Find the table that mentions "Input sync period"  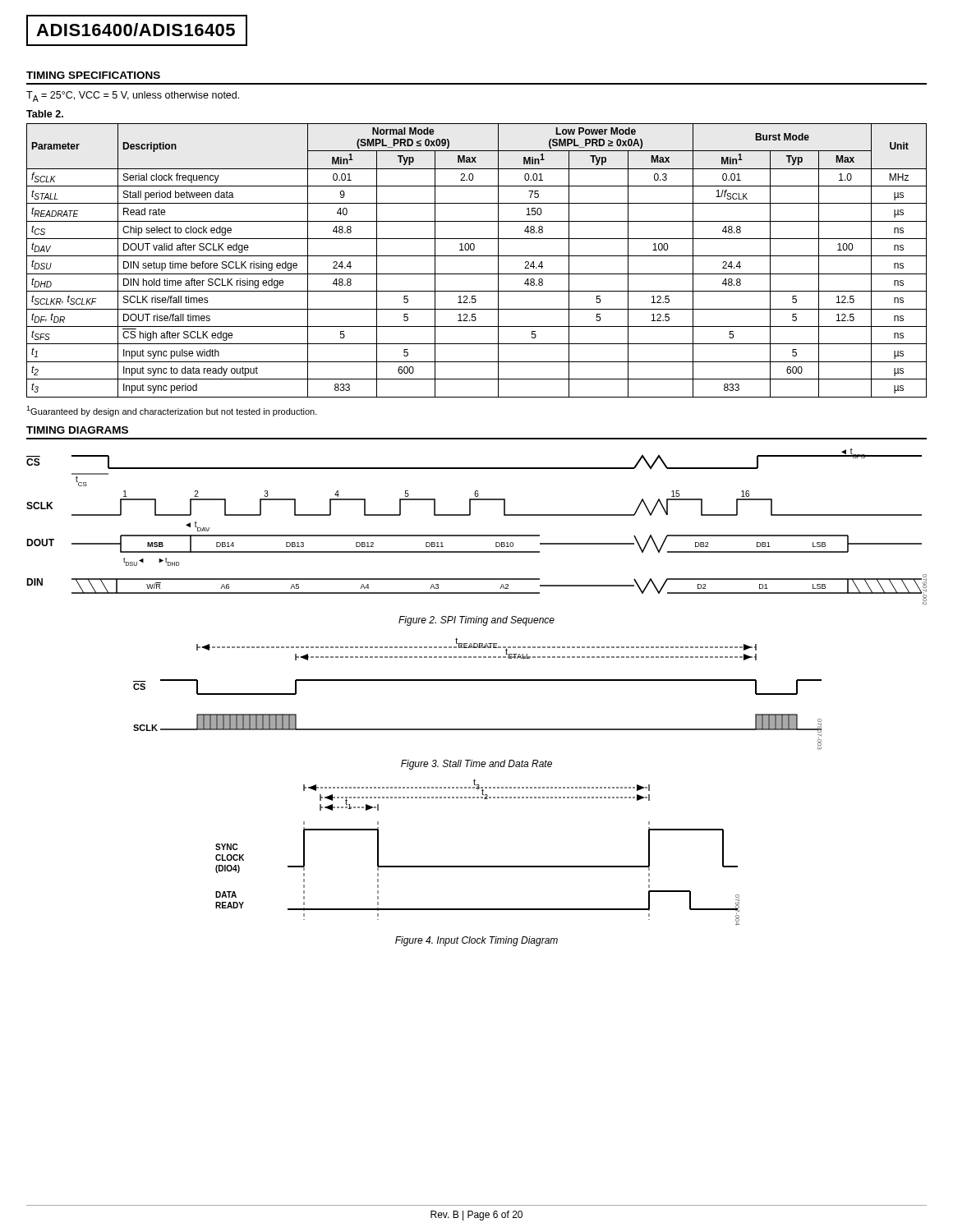pos(476,260)
